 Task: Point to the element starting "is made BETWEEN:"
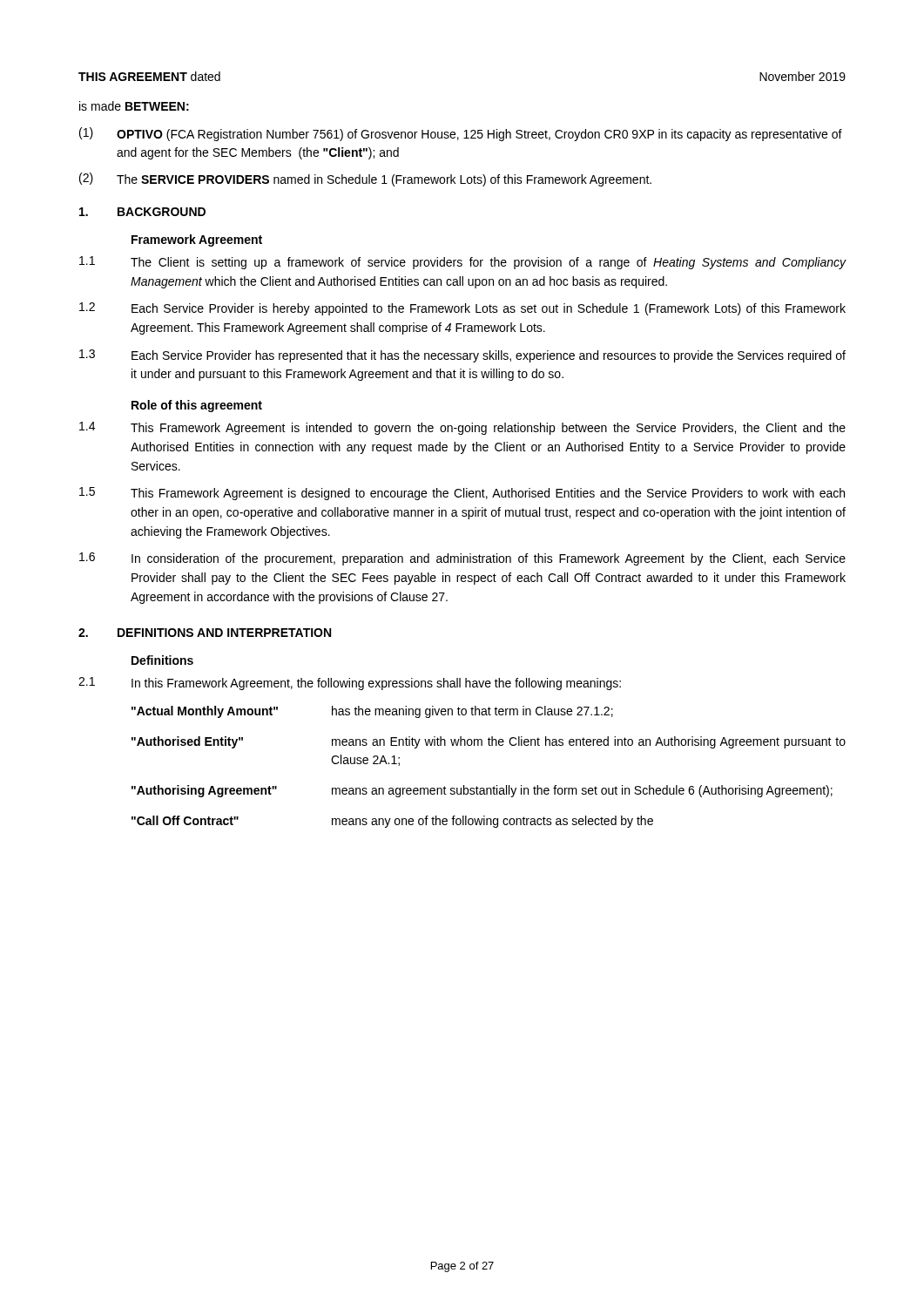pyautogui.click(x=134, y=106)
